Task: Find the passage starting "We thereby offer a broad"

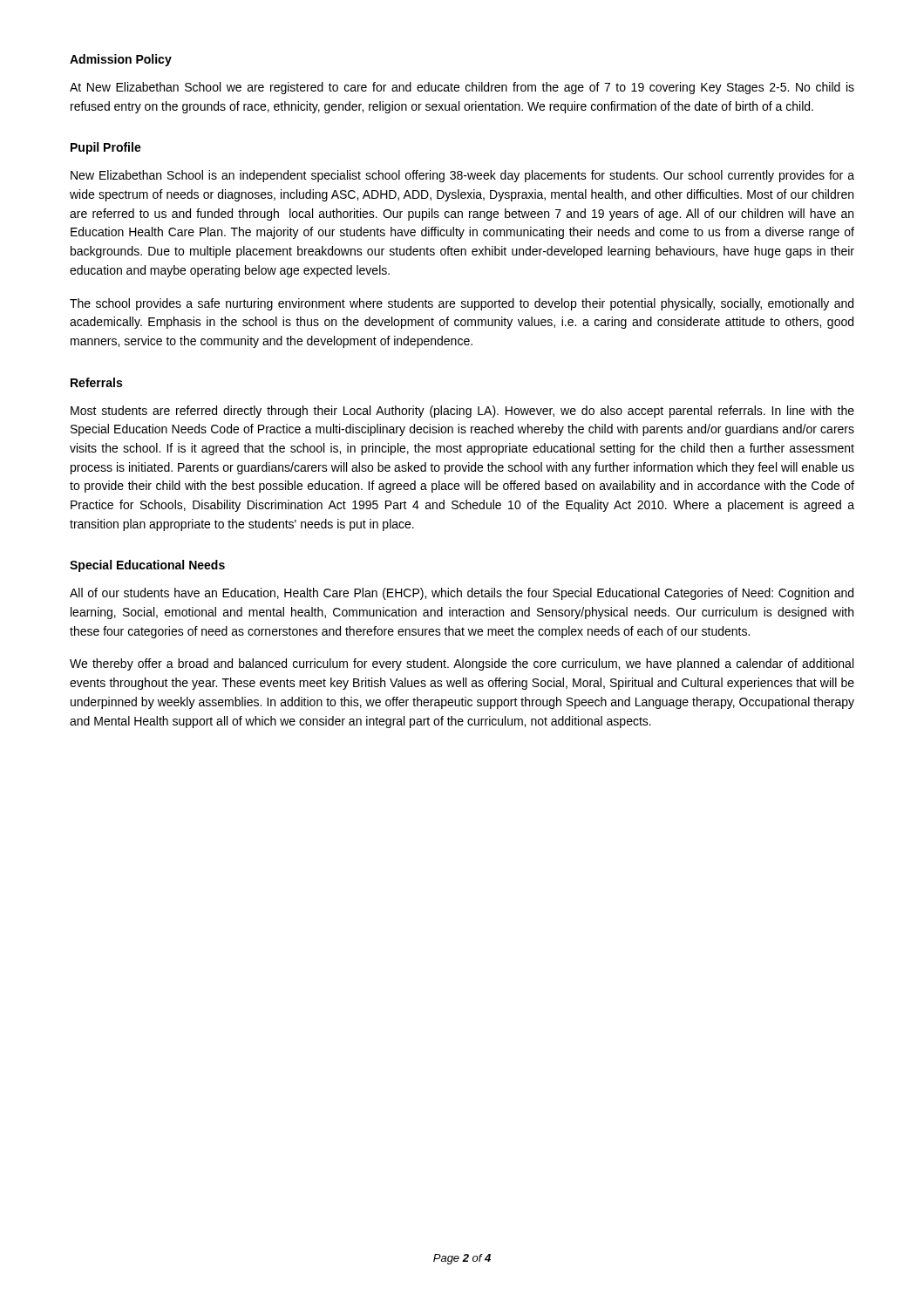Action: click(x=462, y=692)
